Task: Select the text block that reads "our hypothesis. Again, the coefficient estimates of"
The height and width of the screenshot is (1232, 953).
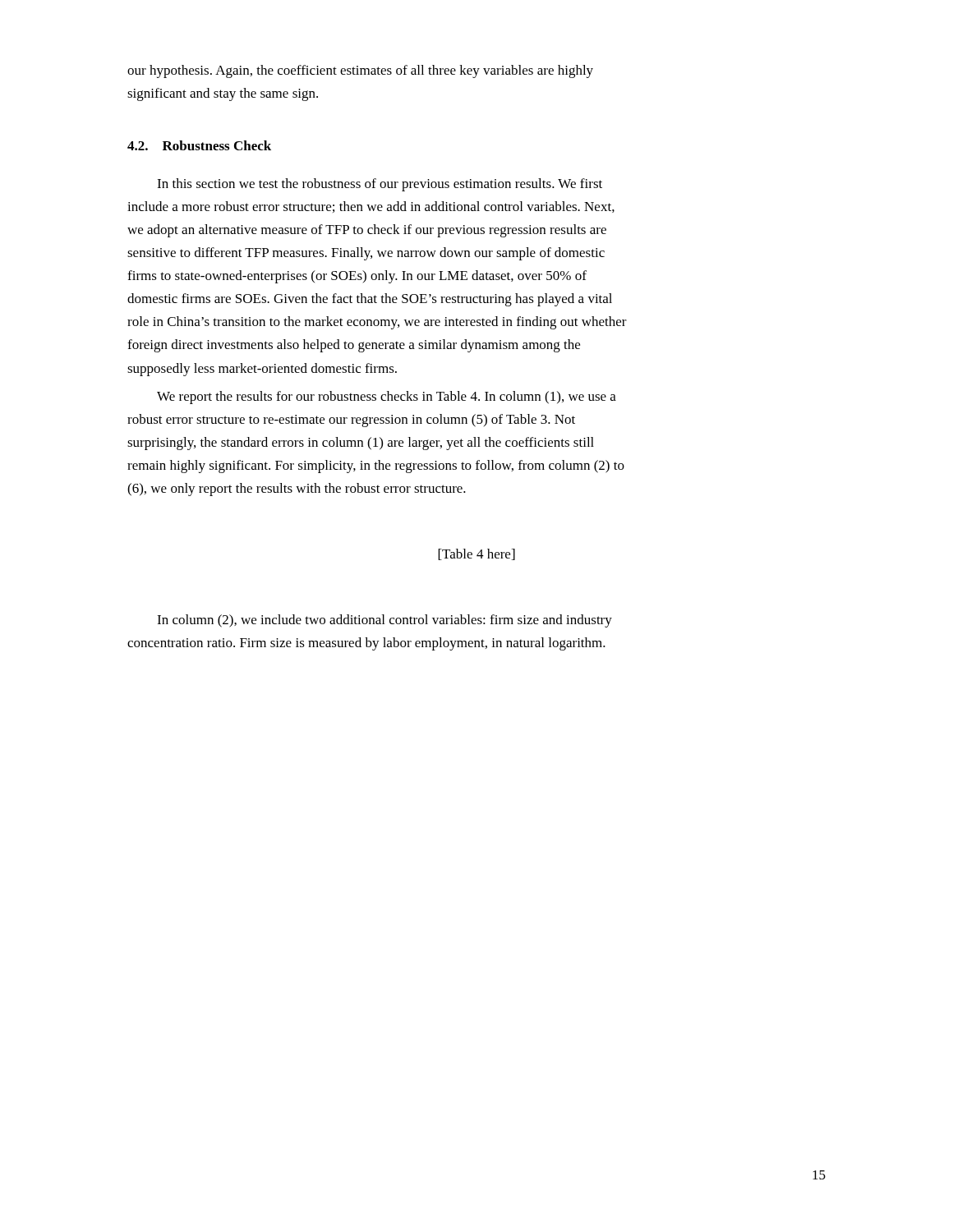Action: pos(476,82)
